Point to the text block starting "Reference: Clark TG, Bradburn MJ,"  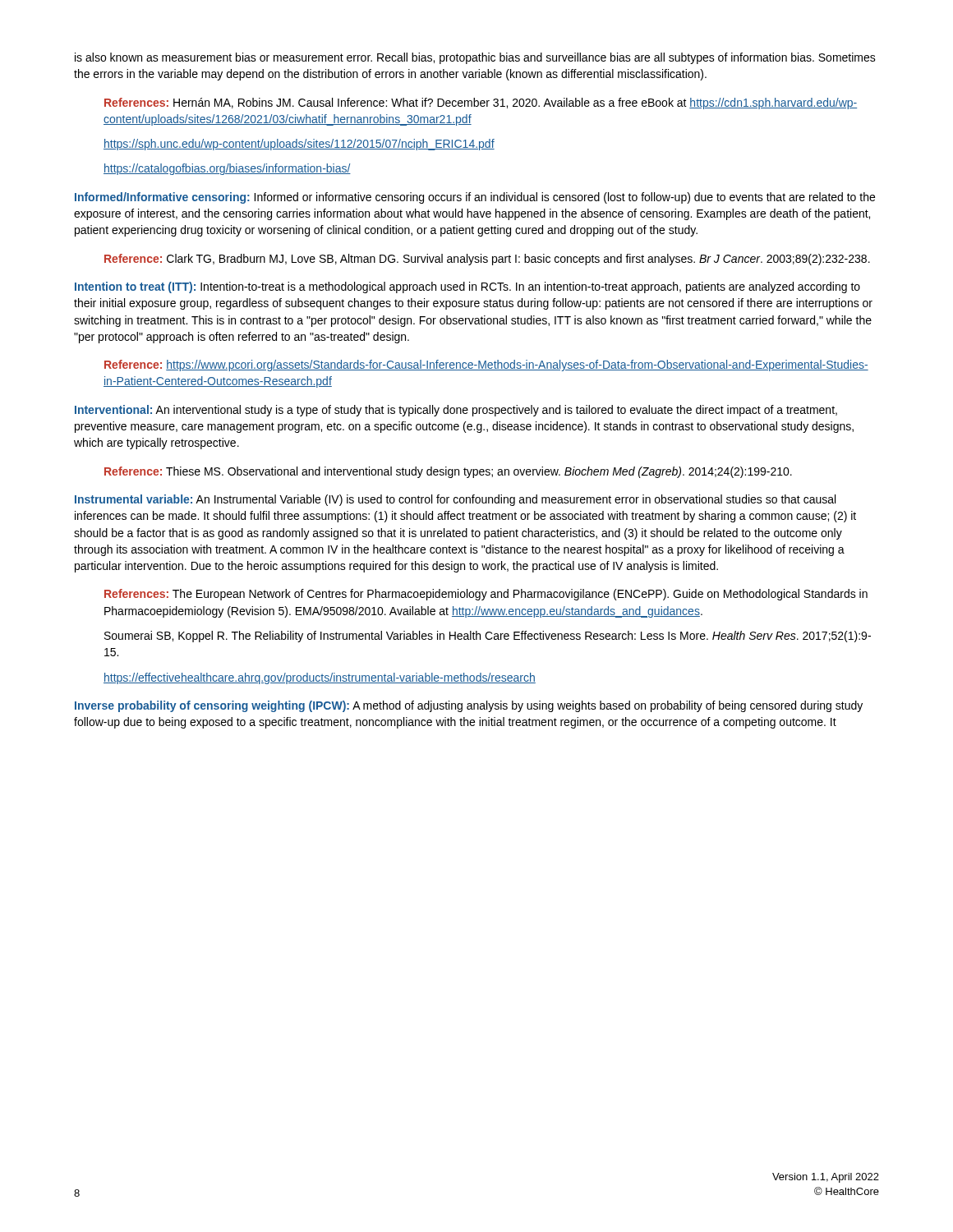tap(491, 259)
